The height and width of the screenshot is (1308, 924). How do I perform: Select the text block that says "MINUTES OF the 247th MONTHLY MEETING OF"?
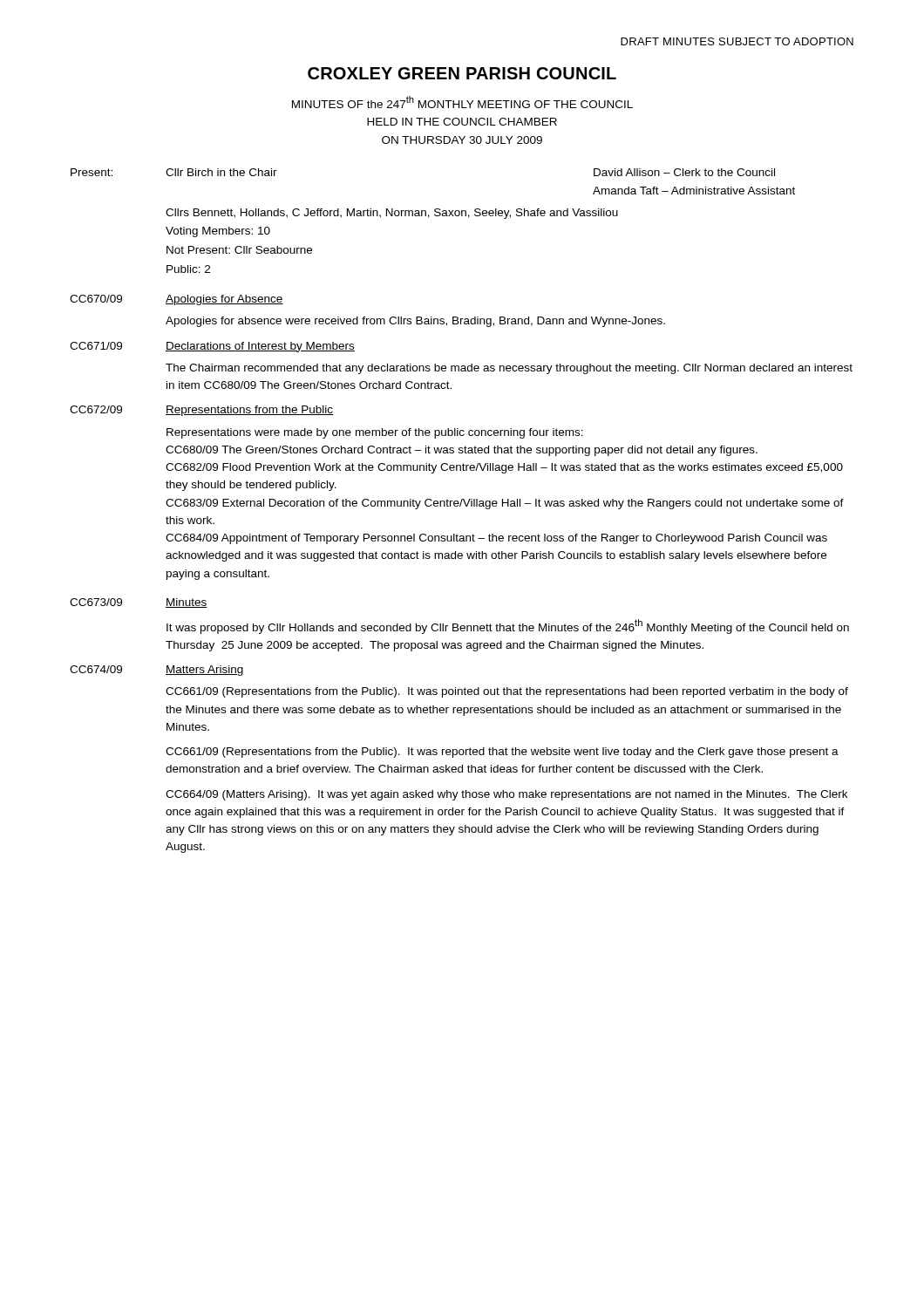tap(462, 120)
